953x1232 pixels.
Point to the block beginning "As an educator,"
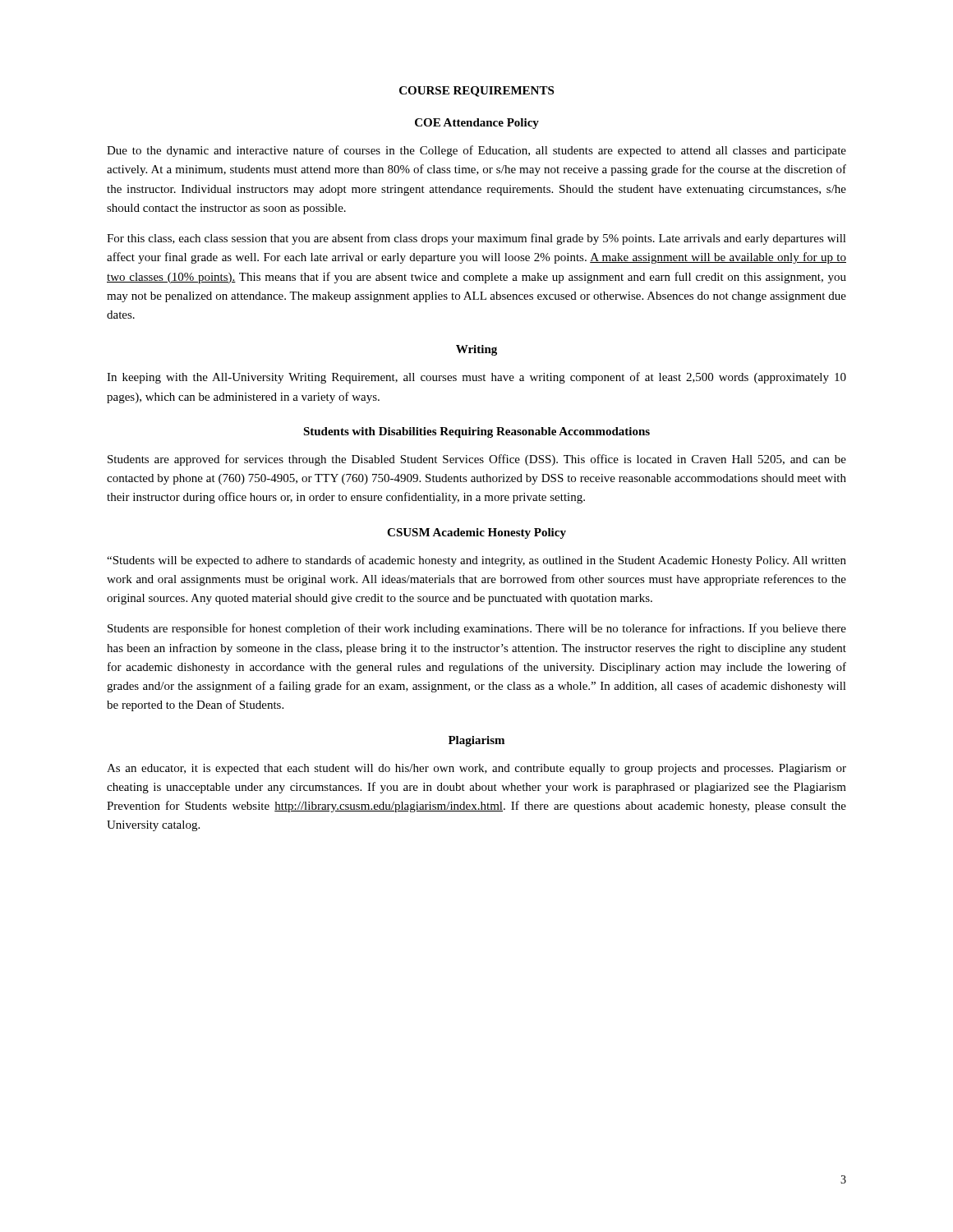tap(476, 796)
